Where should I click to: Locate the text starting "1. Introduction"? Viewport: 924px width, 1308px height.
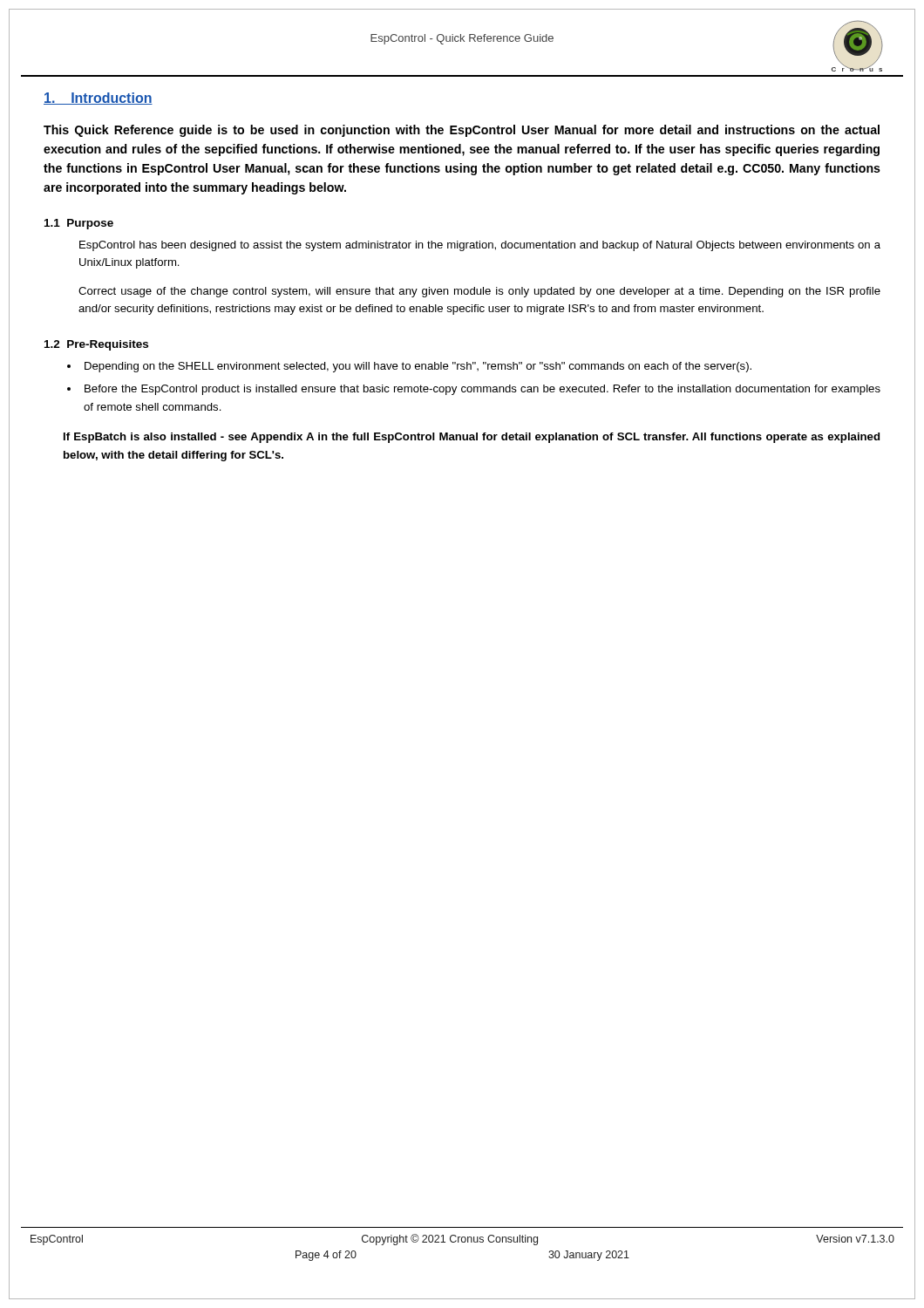98,98
